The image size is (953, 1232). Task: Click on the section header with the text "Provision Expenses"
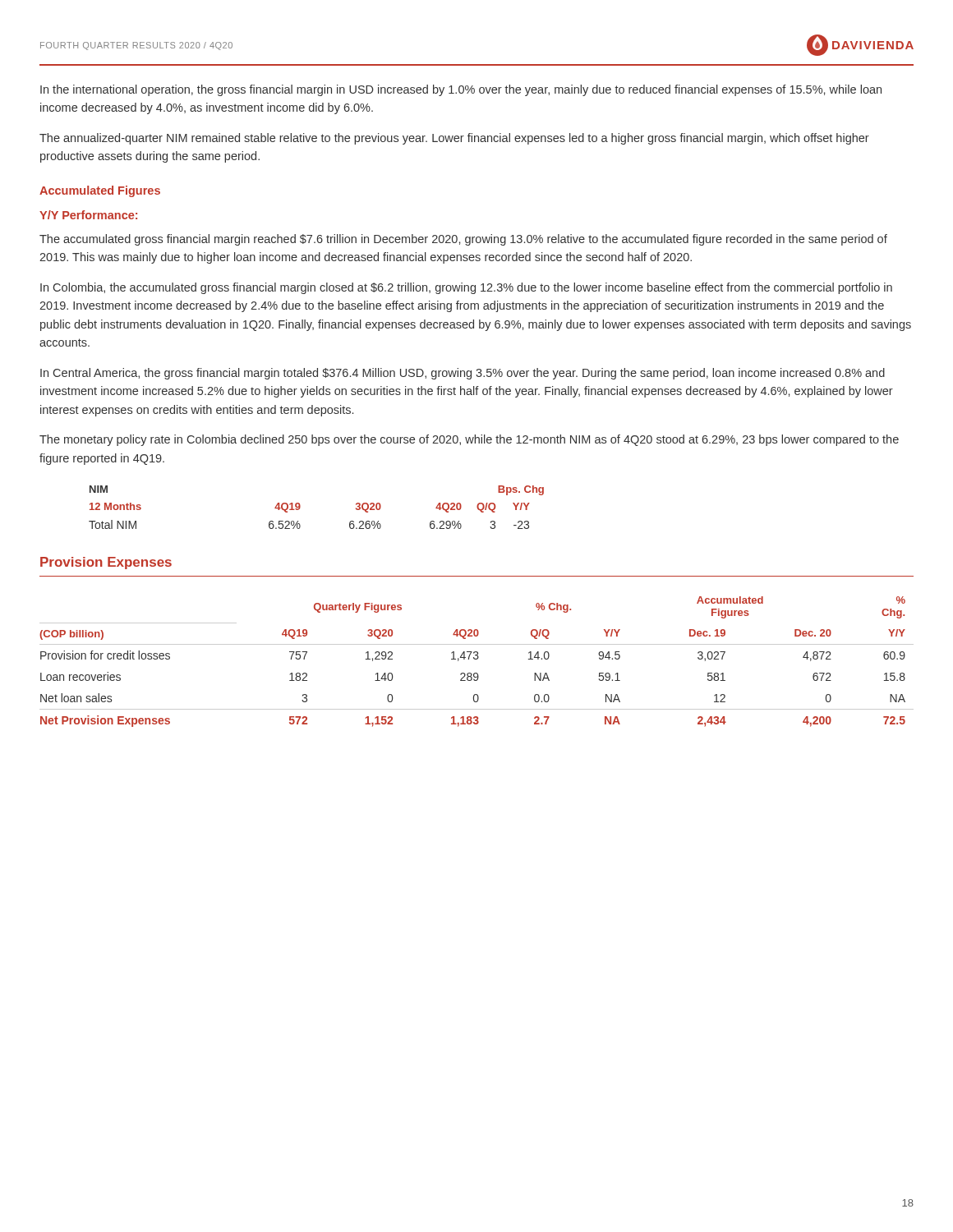pyautogui.click(x=106, y=562)
